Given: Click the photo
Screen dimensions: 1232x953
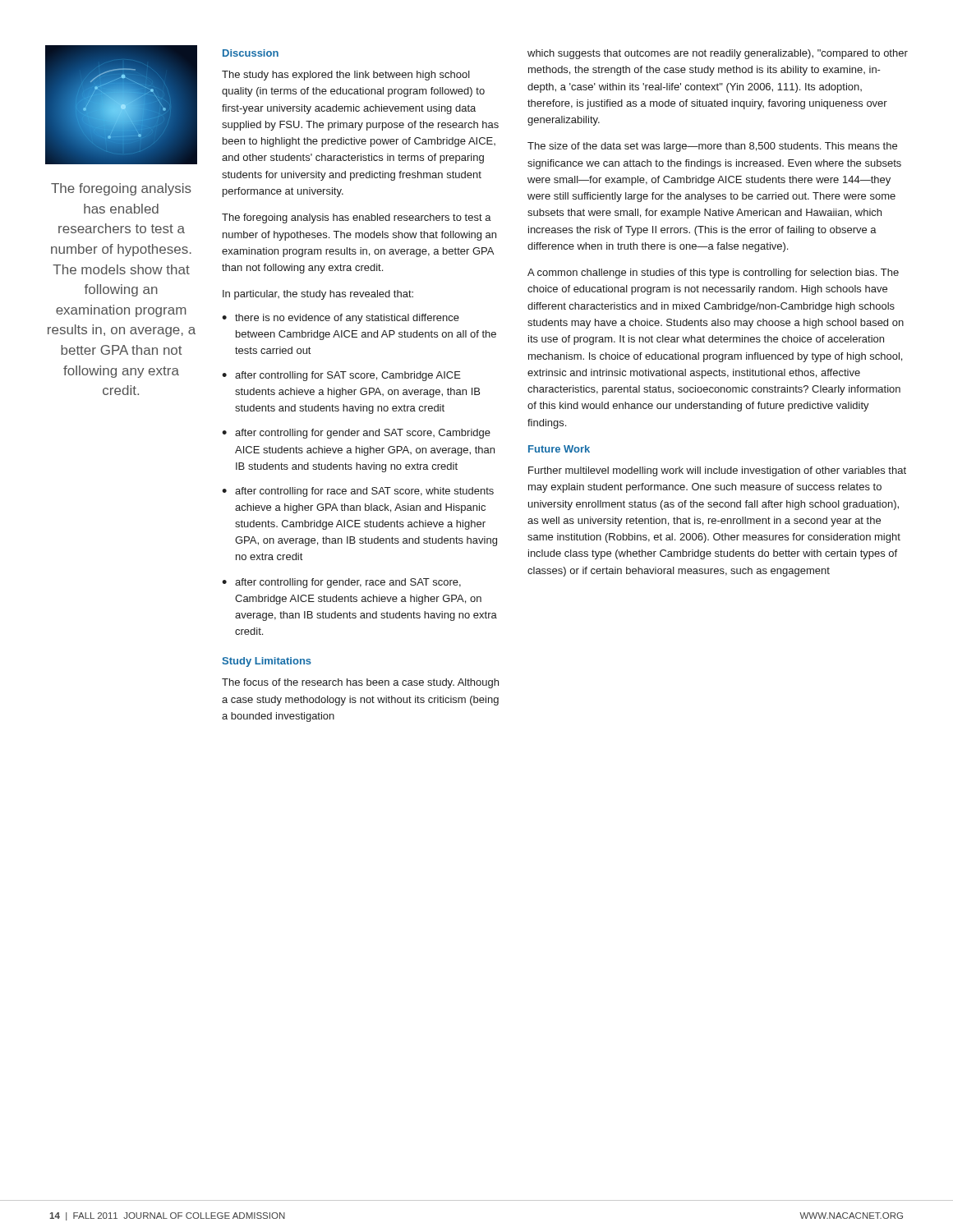Looking at the screenshot, I should click(121, 105).
